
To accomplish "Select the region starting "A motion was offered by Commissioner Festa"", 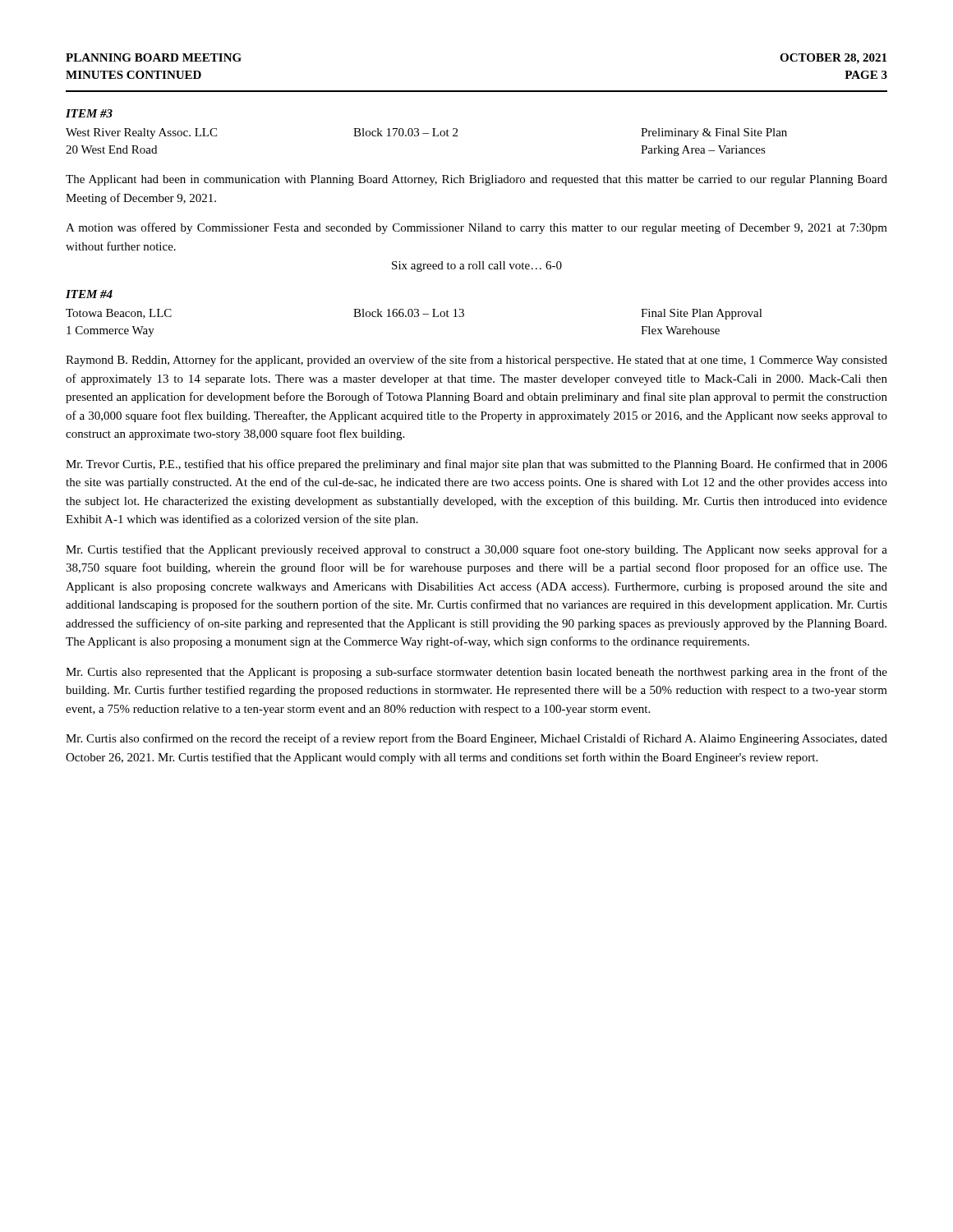I will pos(476,237).
